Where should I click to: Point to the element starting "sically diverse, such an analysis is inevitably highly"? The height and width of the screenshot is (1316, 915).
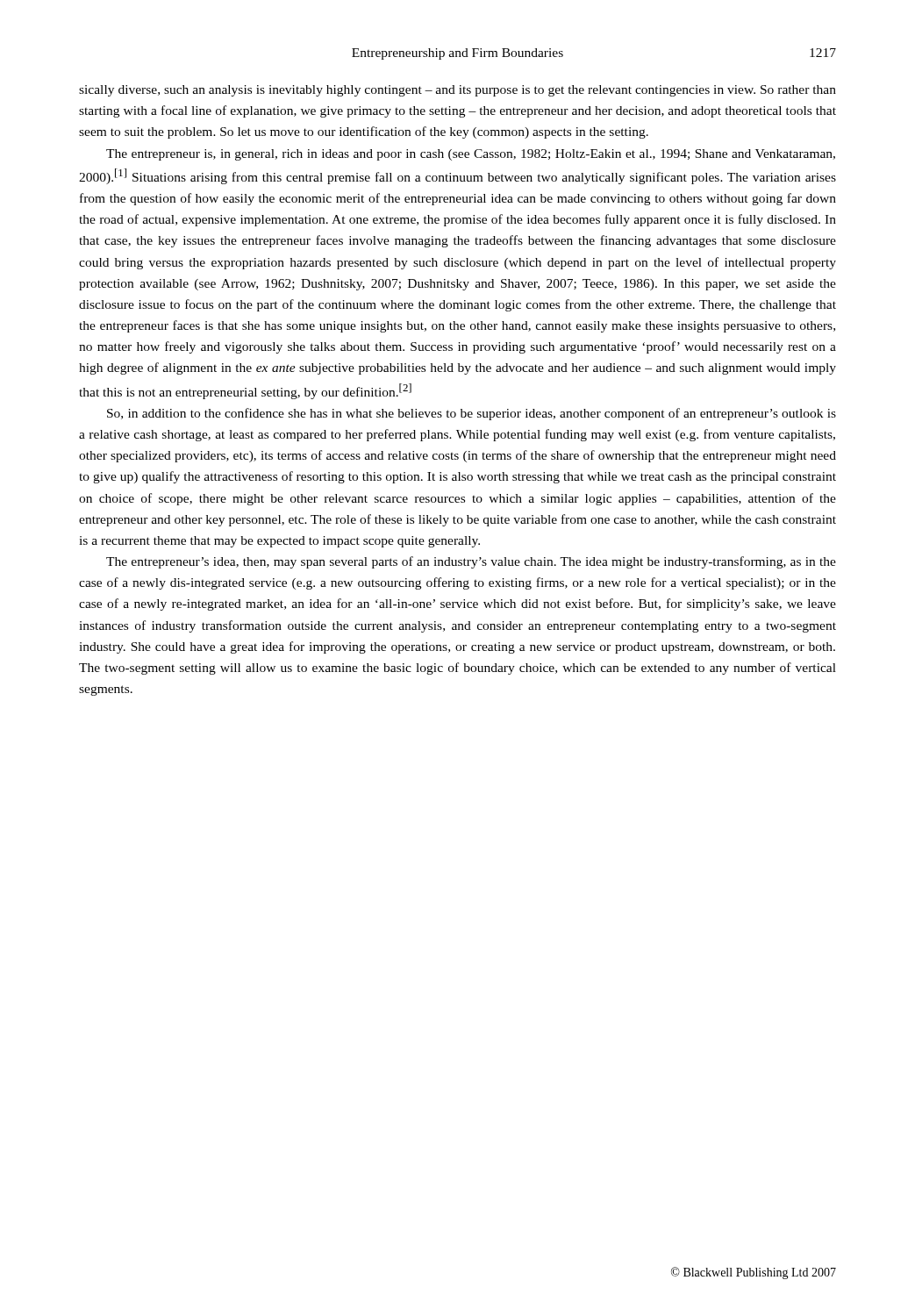(458, 91)
